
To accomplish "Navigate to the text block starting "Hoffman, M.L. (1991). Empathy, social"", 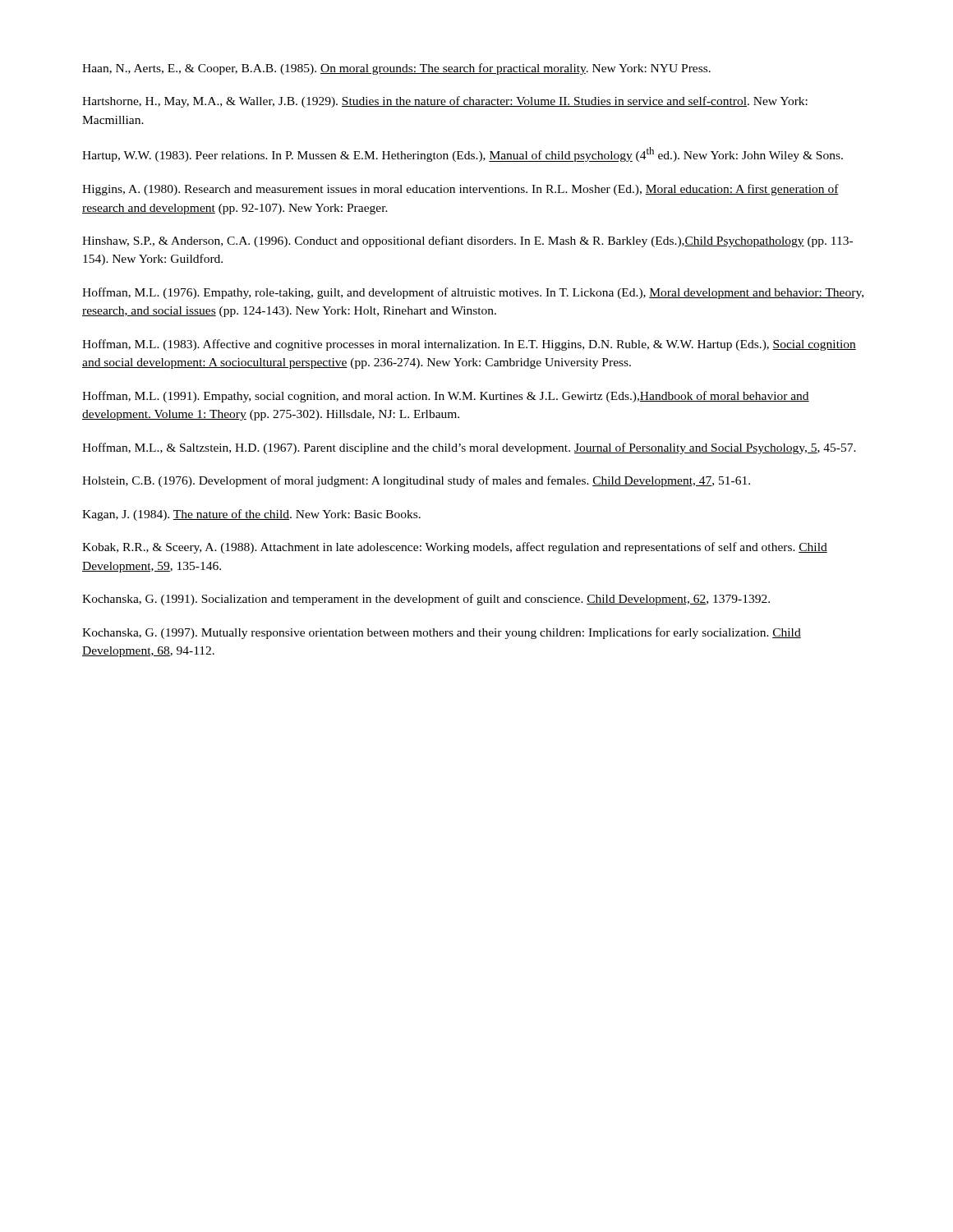I will click(x=446, y=405).
